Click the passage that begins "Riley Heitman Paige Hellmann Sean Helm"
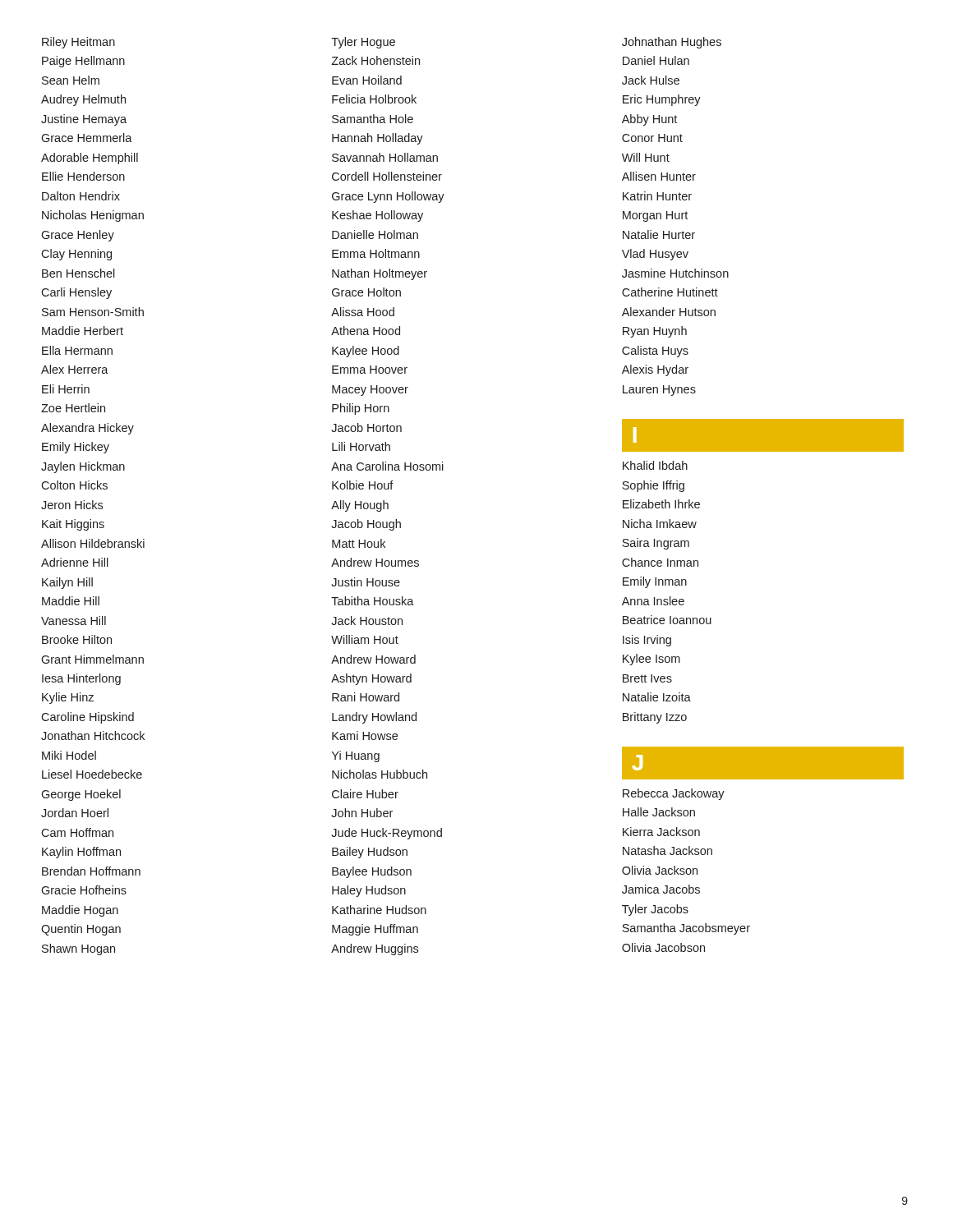Viewport: 953px width, 1232px height. [78, 43]
